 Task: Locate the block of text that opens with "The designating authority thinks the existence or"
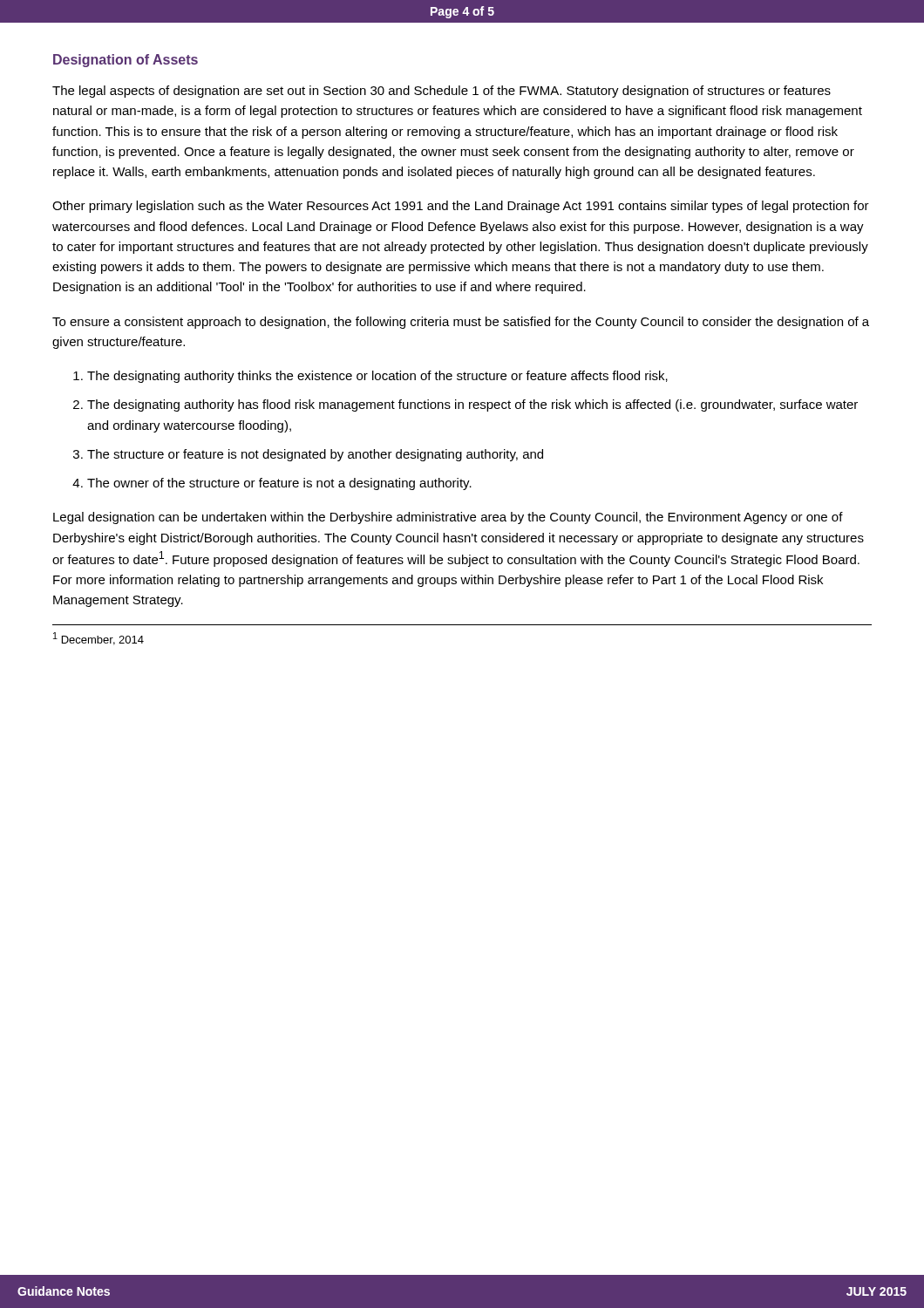378,375
